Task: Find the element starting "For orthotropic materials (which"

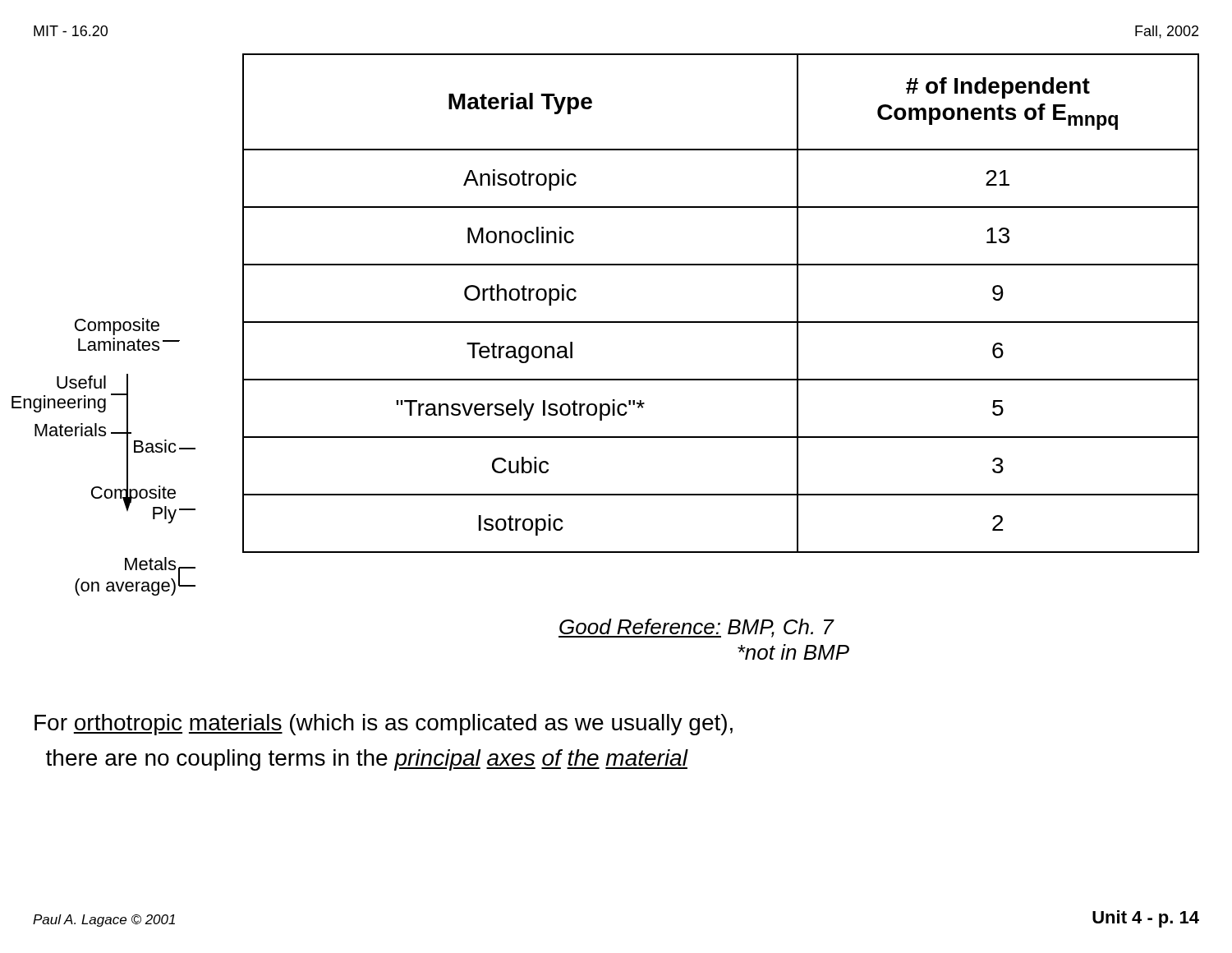Action: pyautogui.click(x=384, y=740)
